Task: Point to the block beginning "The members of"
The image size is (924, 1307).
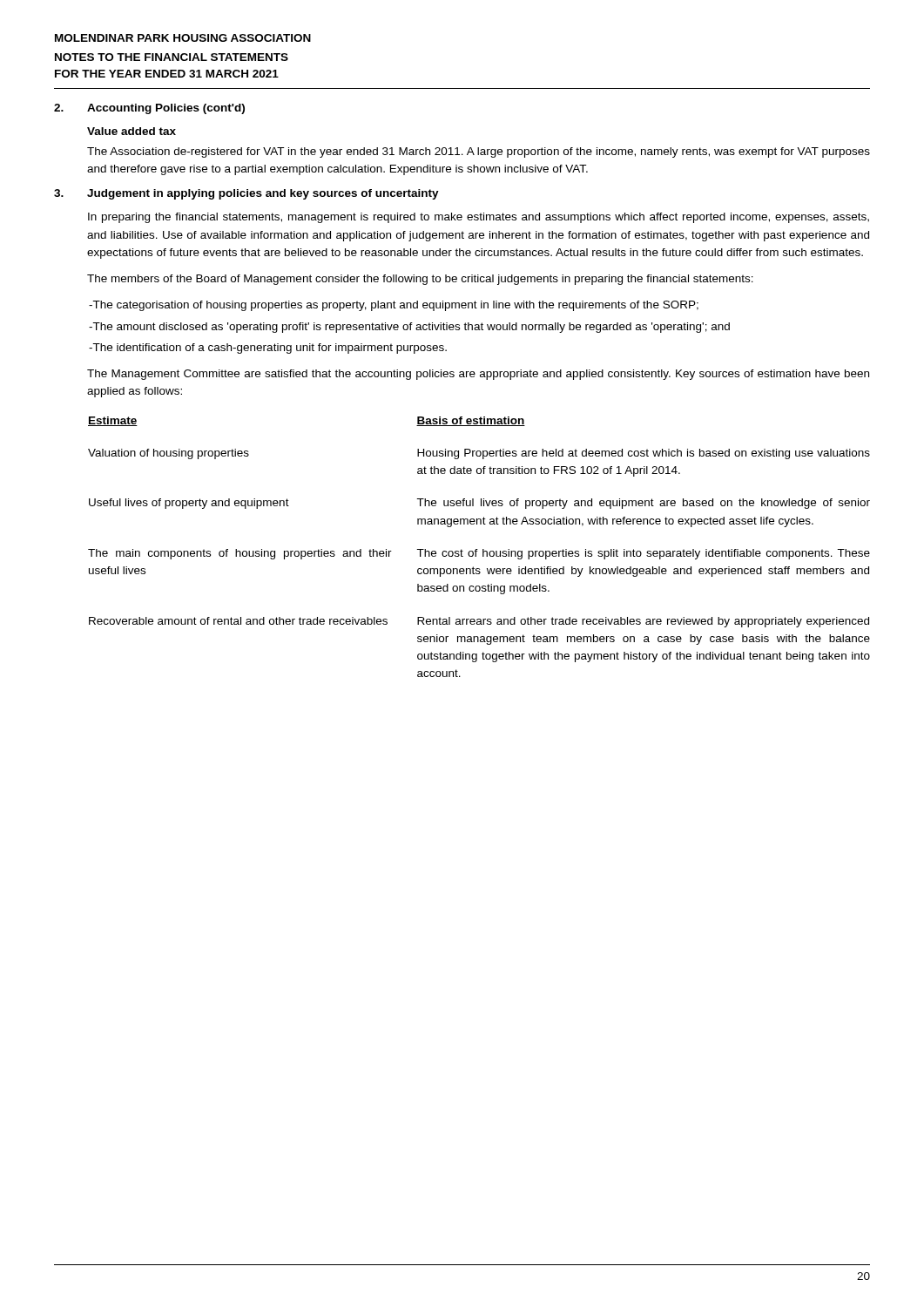Action: 420,278
